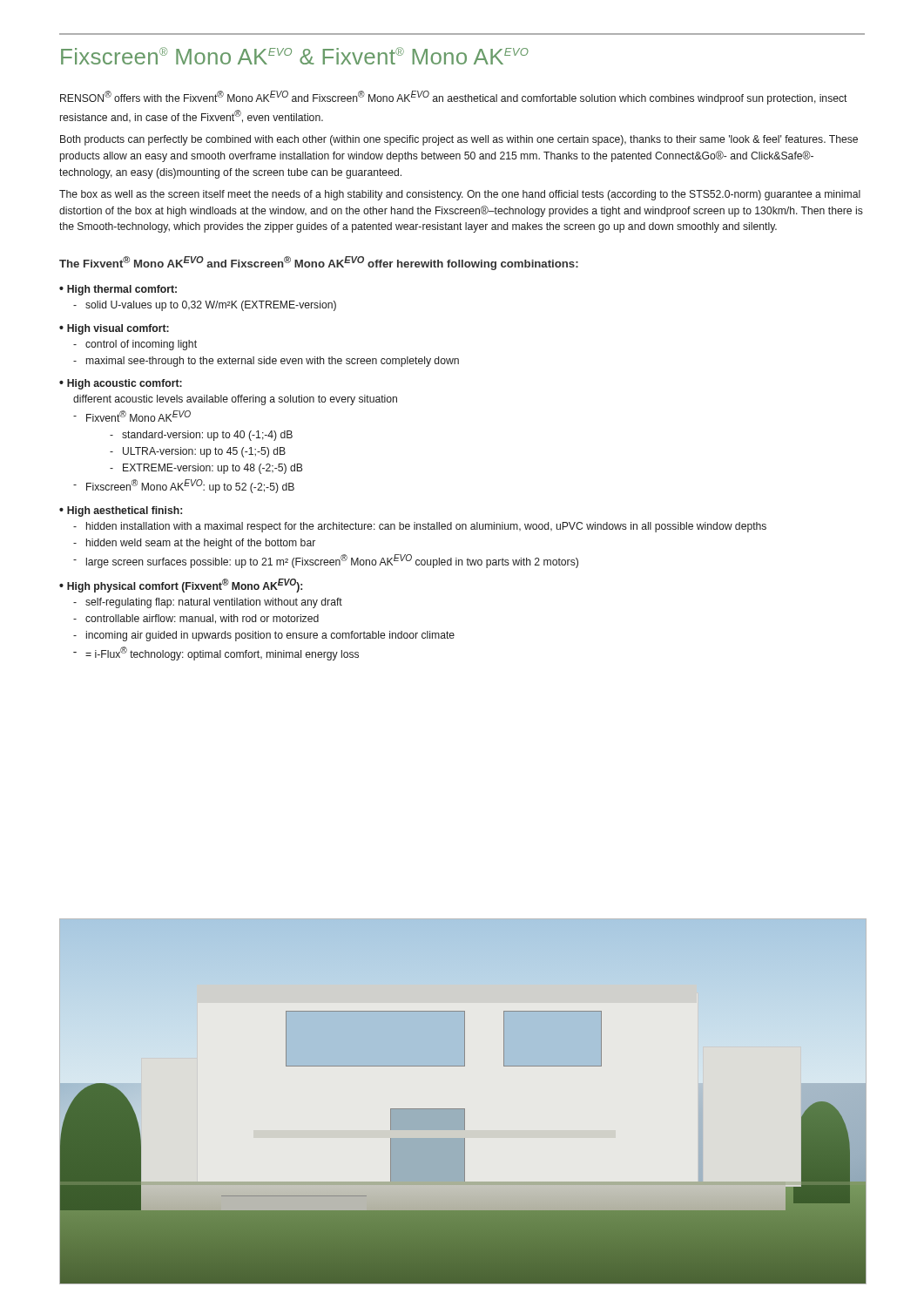Find the region starting "High thermal comfort:"
The width and height of the screenshot is (924, 1307).
pos(122,289)
